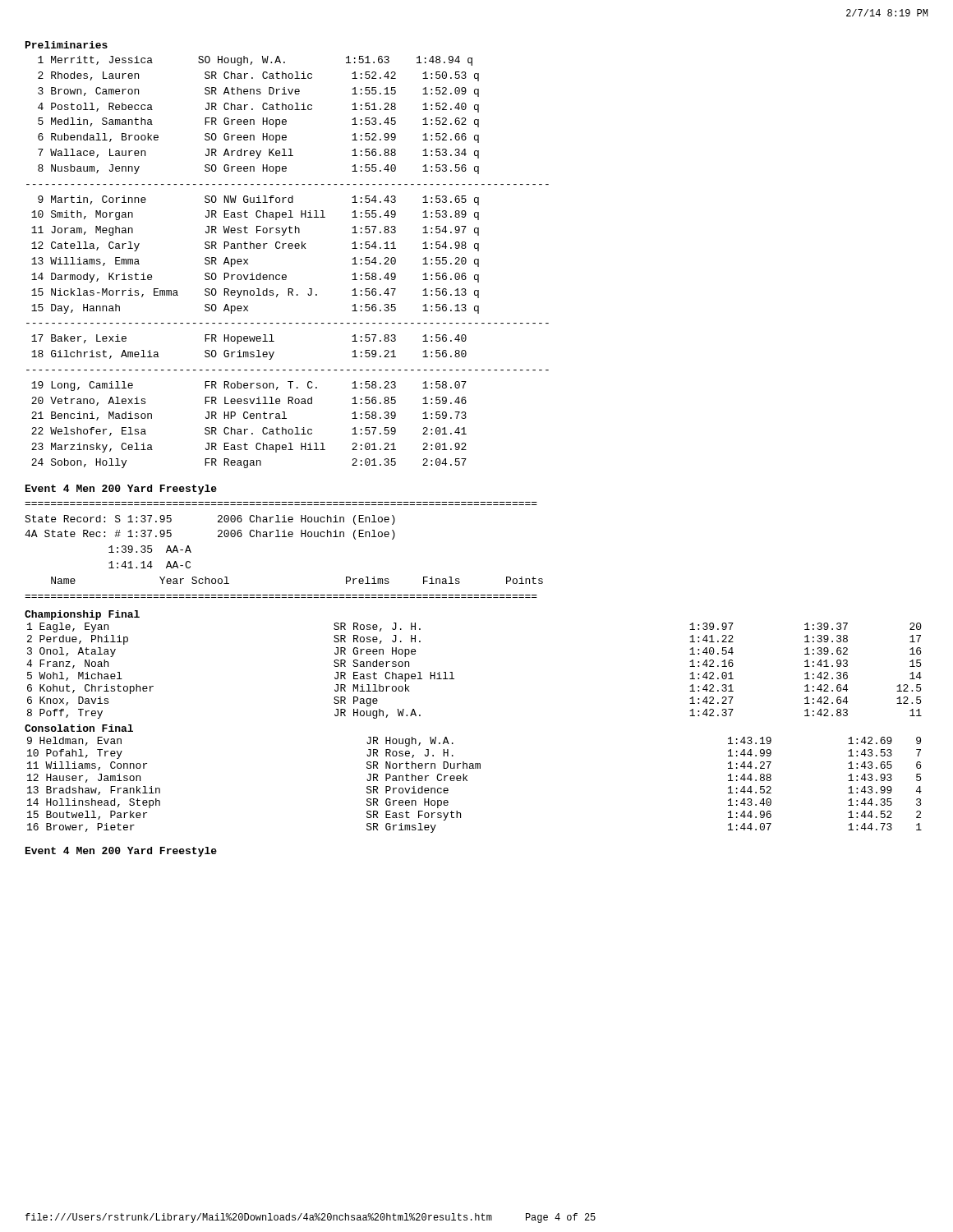Screen dimensions: 1232x953
Task: Click on the table containing "14 Hollinshead, Steph"
Action: coord(476,784)
